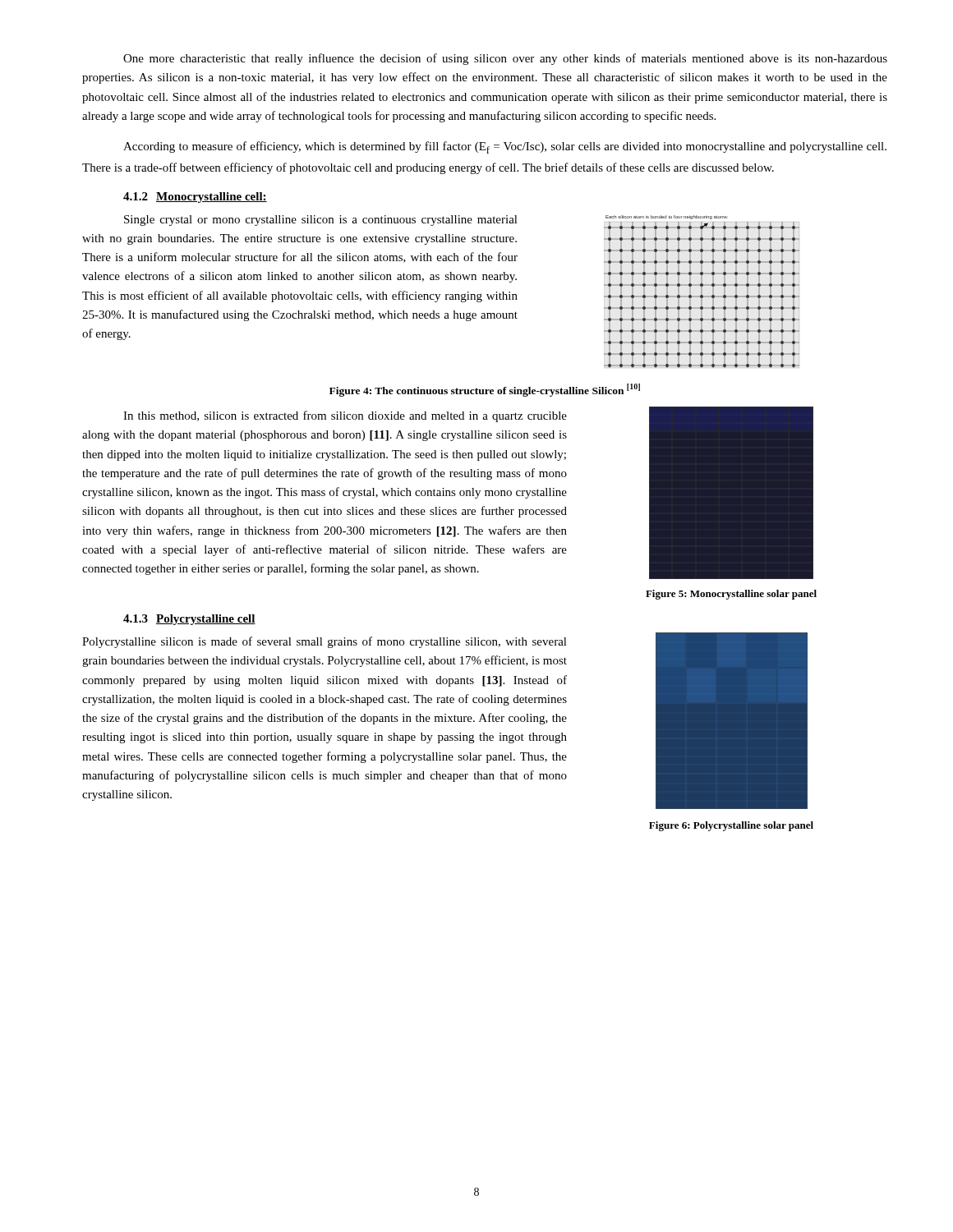This screenshot has height=1232, width=953.
Task: Locate the section header that says "4.1.2 Monocrystalline cell:"
Action: pos(195,196)
